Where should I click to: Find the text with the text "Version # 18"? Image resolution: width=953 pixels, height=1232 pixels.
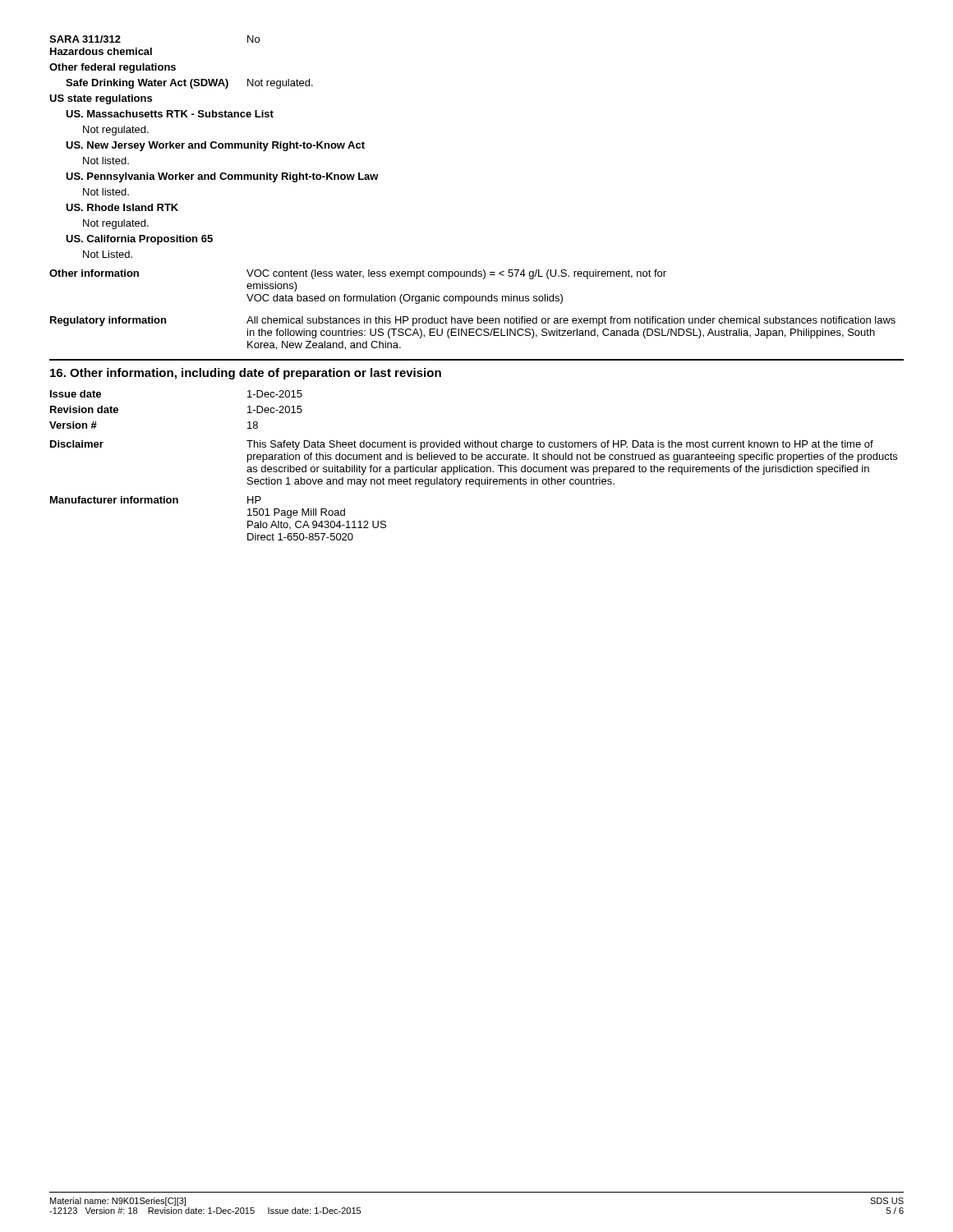point(73,425)
